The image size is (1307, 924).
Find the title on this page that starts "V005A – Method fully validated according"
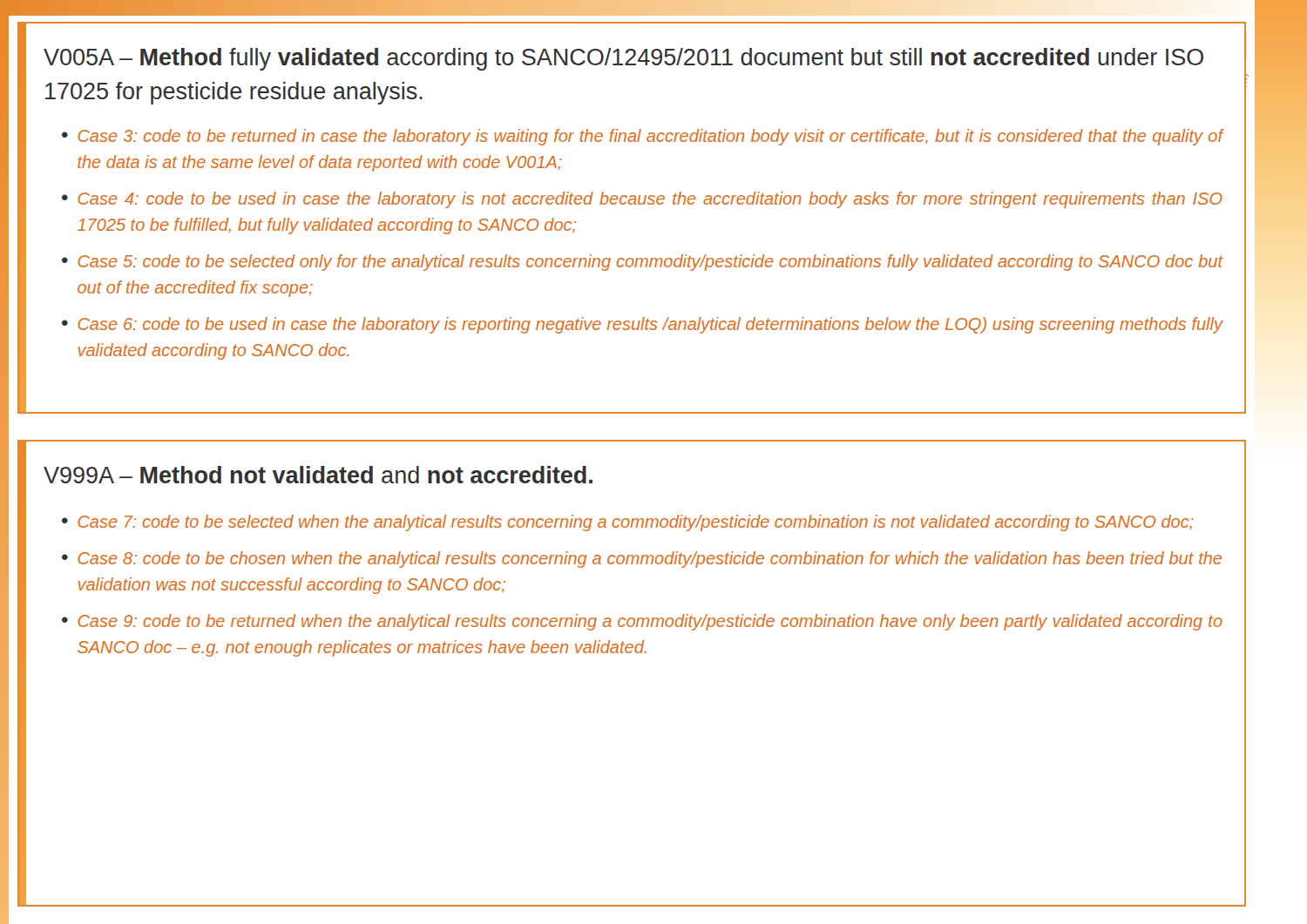coord(624,75)
